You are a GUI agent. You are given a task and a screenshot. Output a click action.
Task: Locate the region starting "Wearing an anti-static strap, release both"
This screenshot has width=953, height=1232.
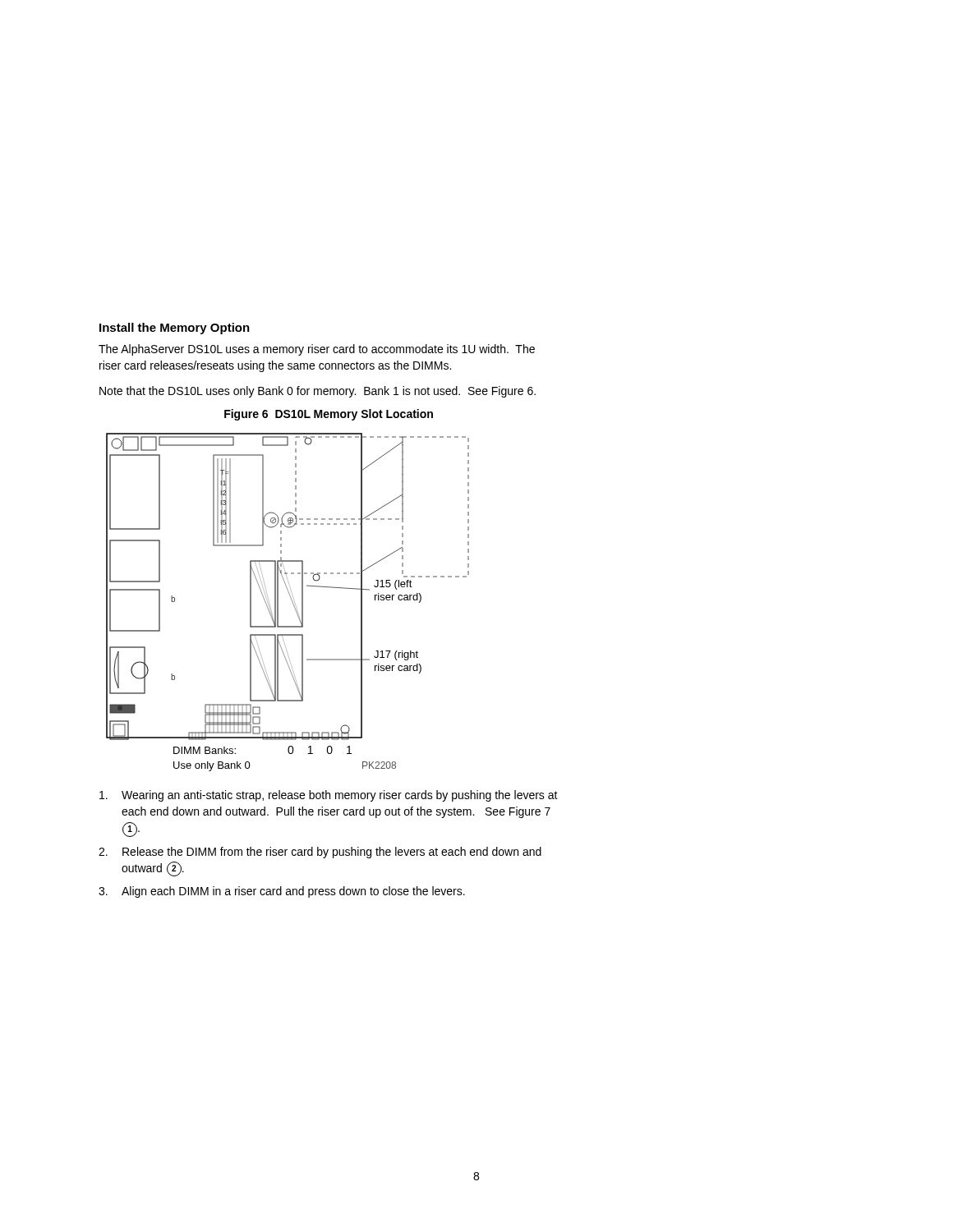point(329,812)
